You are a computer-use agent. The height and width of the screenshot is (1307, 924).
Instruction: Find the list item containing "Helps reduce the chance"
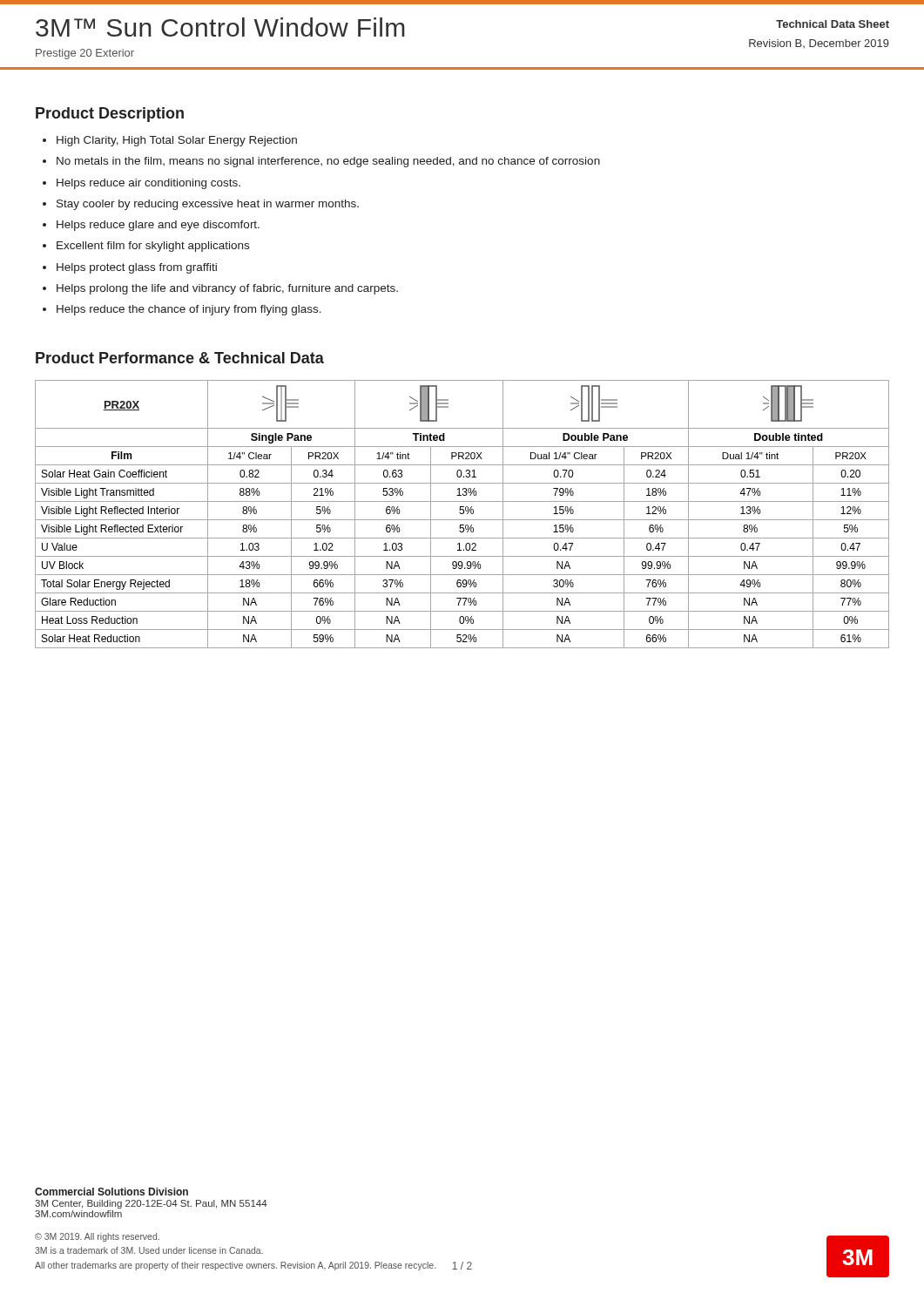point(189,309)
